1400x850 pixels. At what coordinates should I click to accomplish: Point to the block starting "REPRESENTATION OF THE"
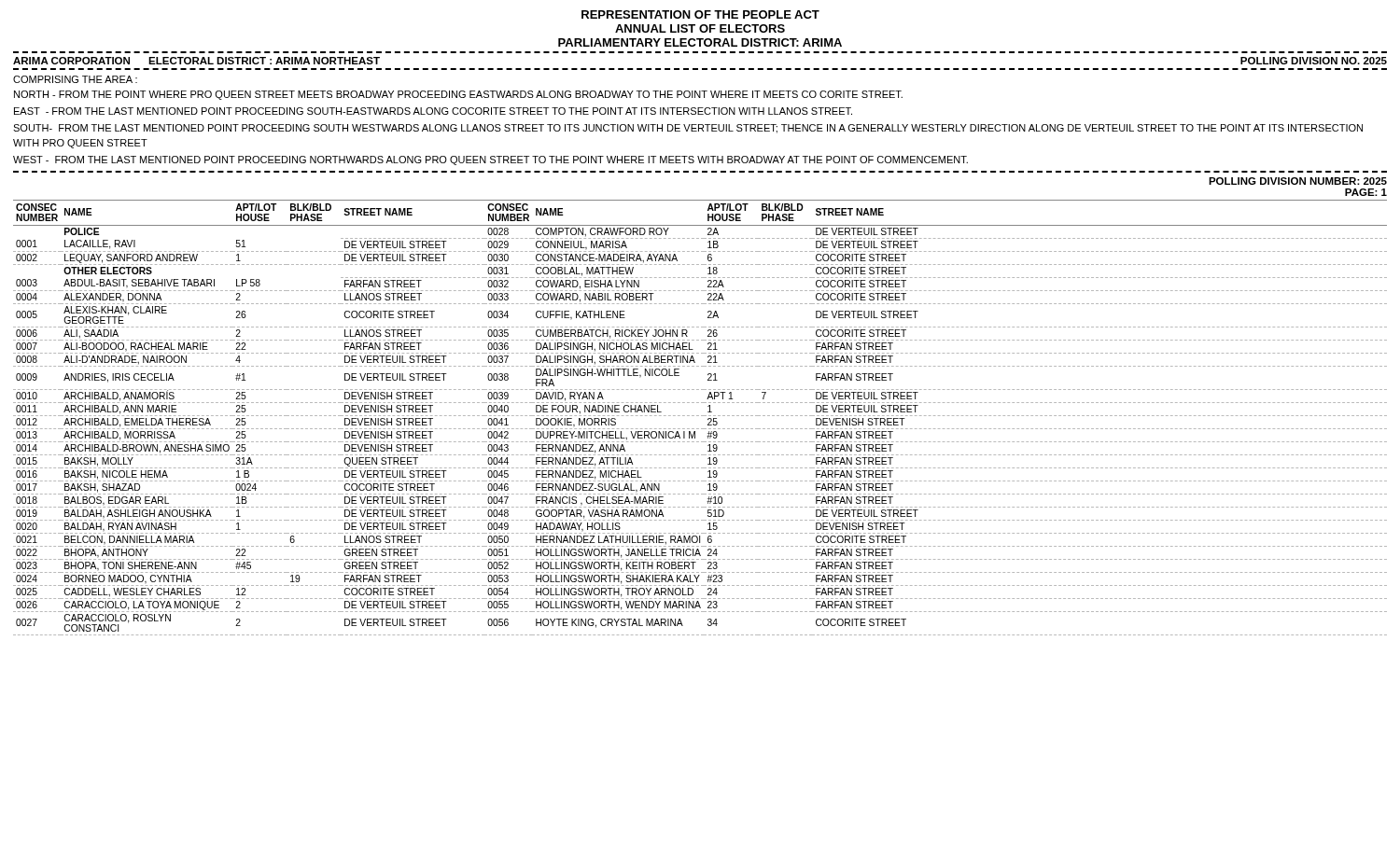700,28
